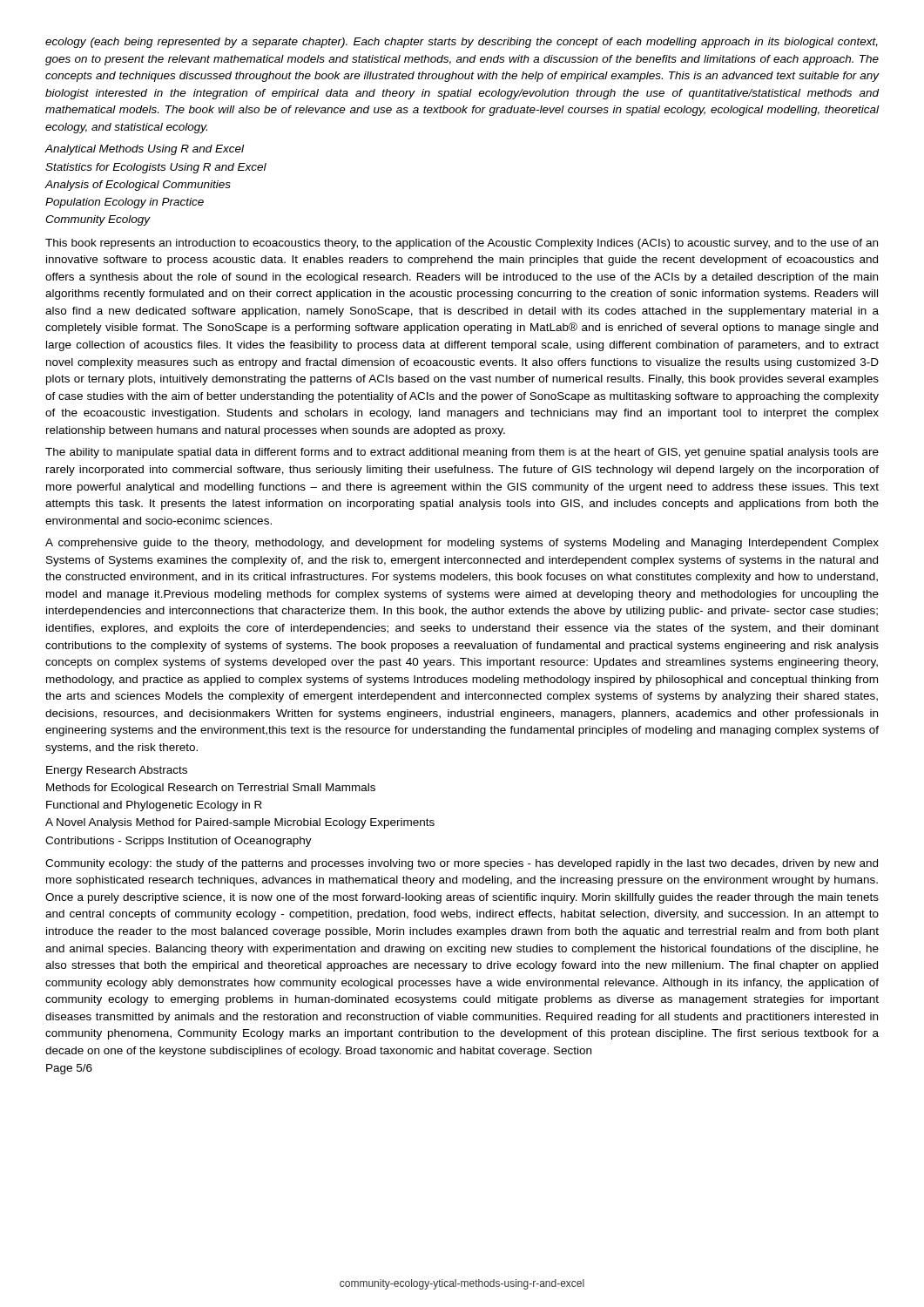The width and height of the screenshot is (924, 1307).
Task: Click on the element starting "The ability to manipulate spatial"
Action: tap(462, 486)
